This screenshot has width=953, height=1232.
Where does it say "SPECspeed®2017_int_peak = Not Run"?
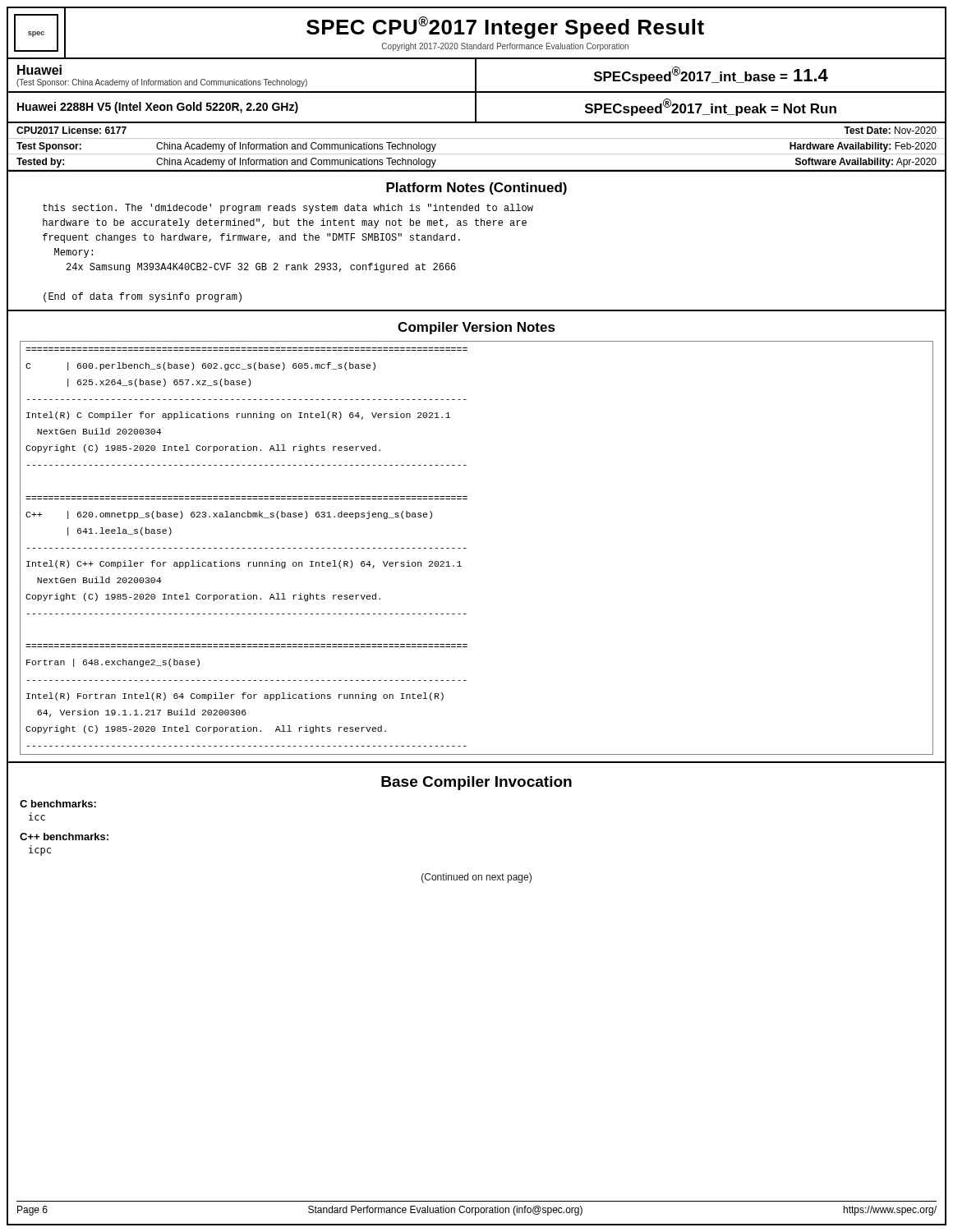(x=711, y=107)
